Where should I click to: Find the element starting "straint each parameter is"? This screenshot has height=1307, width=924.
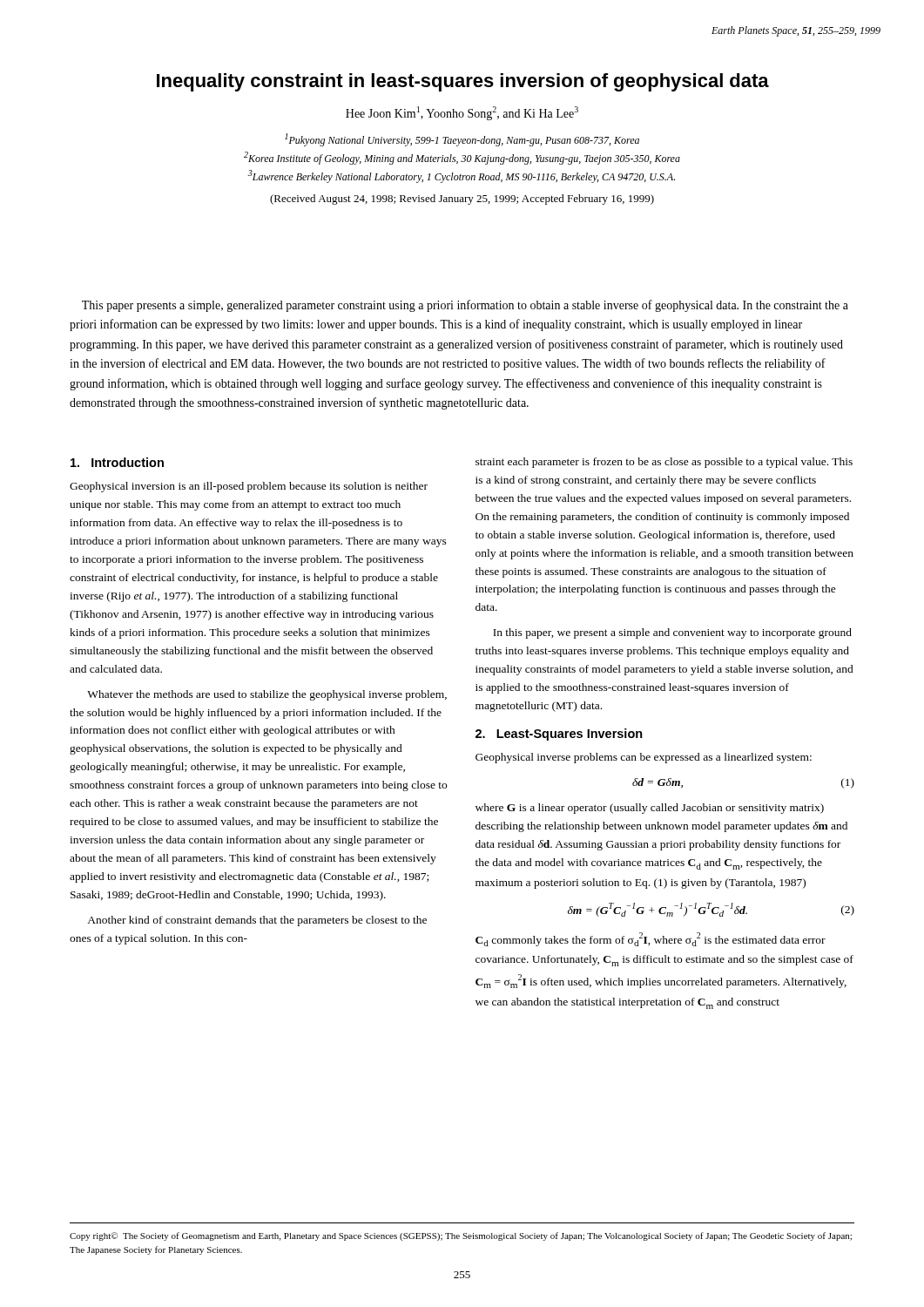tap(664, 534)
